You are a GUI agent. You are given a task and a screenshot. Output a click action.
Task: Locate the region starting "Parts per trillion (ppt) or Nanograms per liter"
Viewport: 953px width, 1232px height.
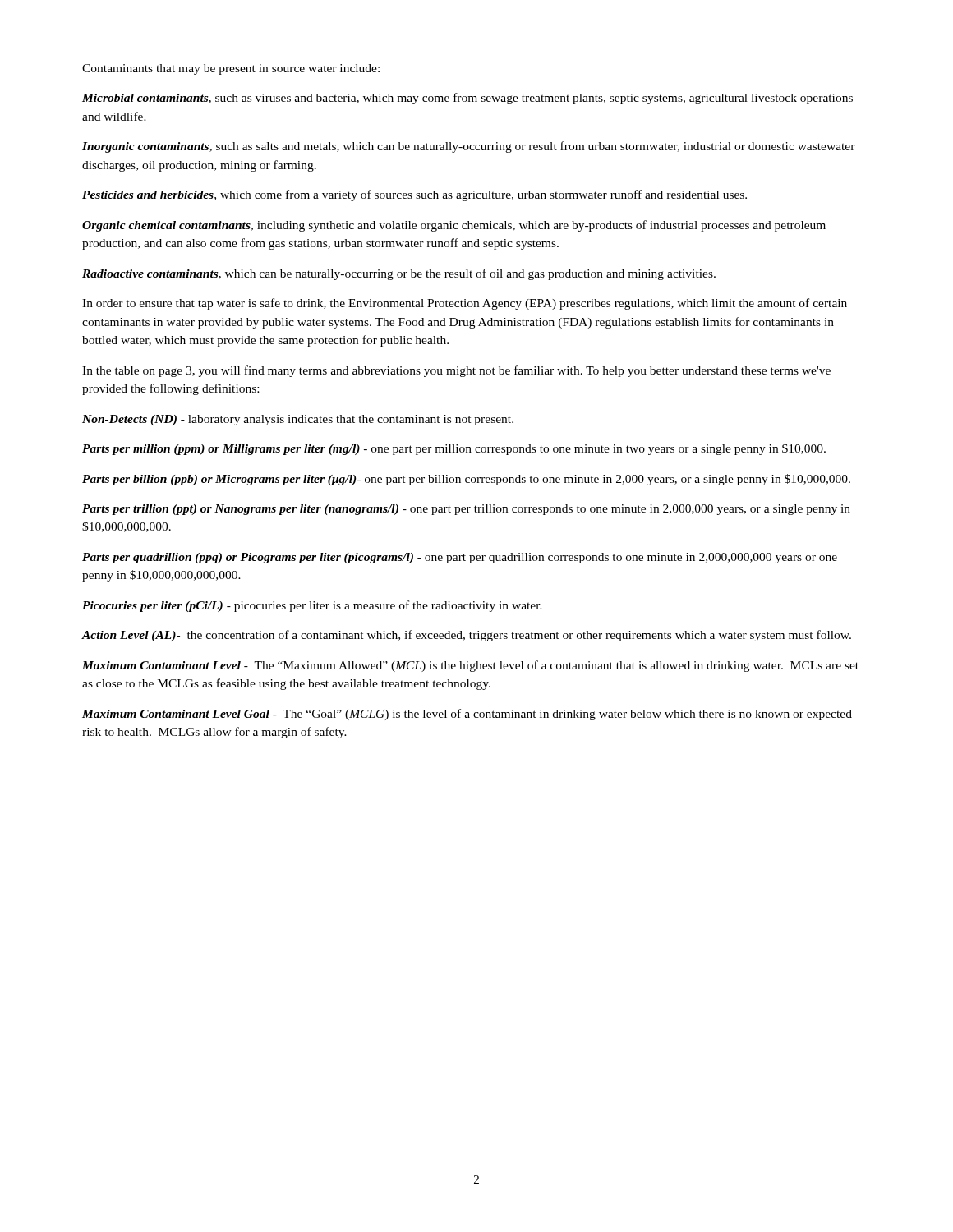(x=476, y=518)
